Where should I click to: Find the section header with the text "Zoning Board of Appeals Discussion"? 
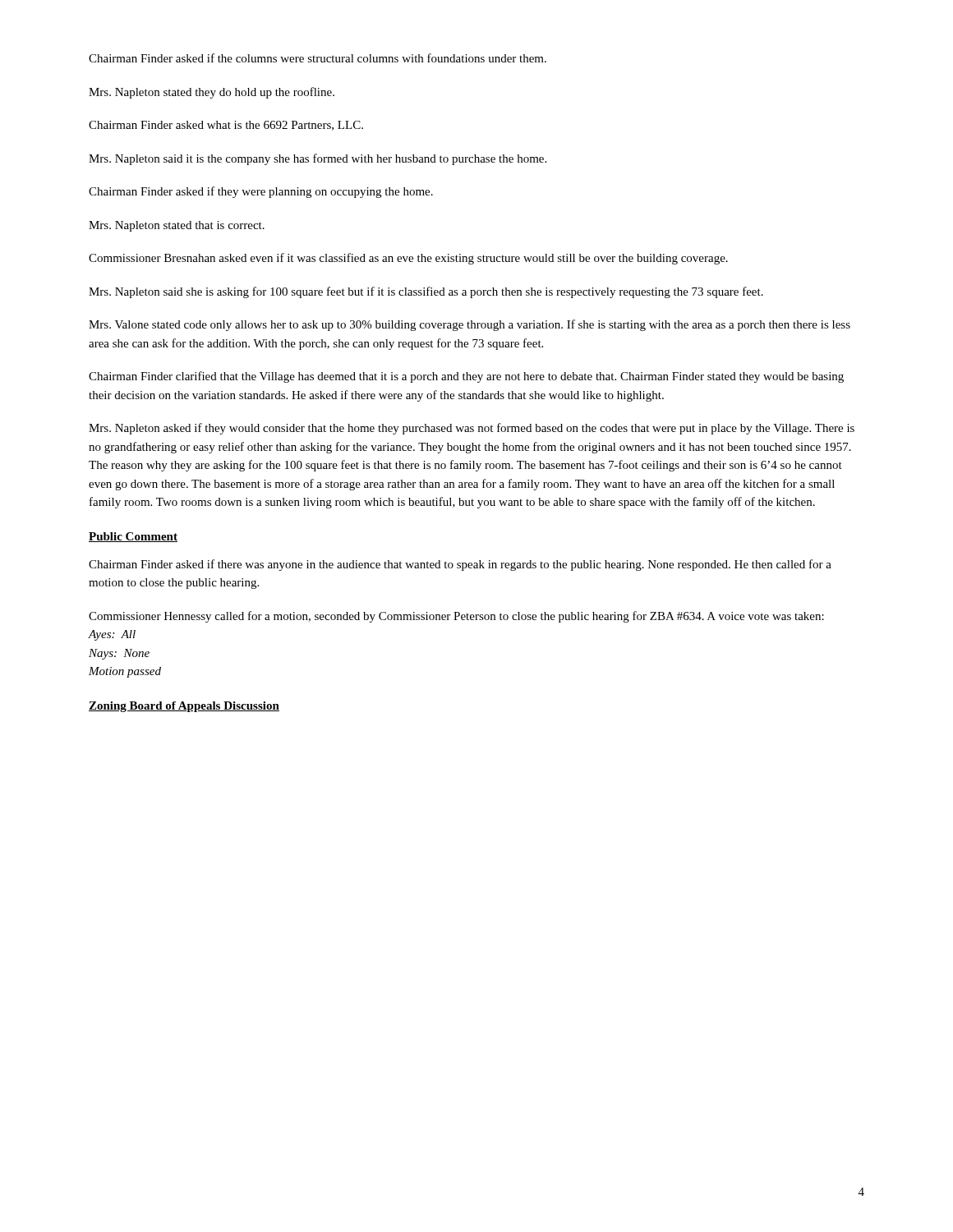coord(184,705)
